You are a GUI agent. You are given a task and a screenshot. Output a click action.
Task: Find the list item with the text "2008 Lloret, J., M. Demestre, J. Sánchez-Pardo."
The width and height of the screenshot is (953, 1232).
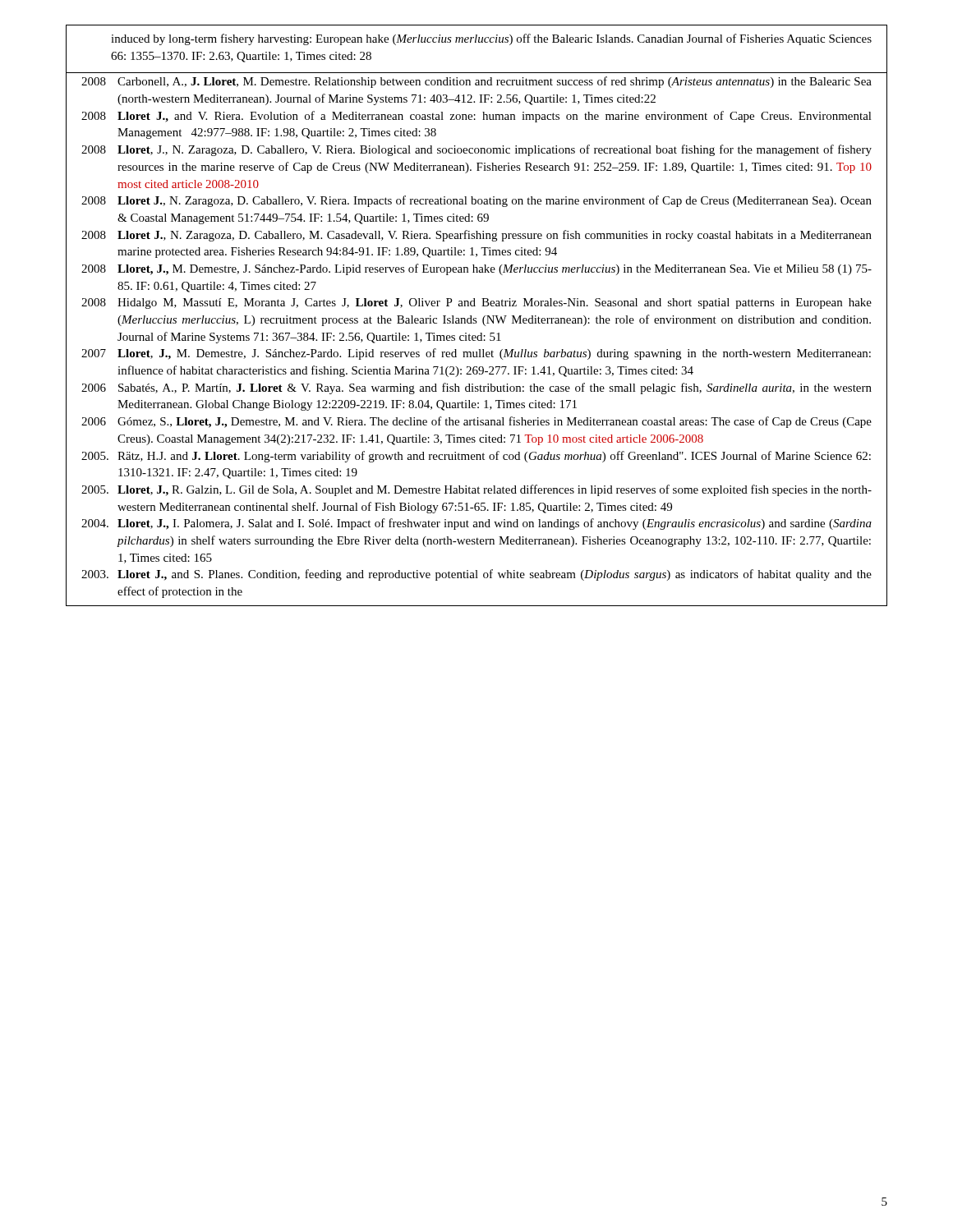click(x=476, y=277)
